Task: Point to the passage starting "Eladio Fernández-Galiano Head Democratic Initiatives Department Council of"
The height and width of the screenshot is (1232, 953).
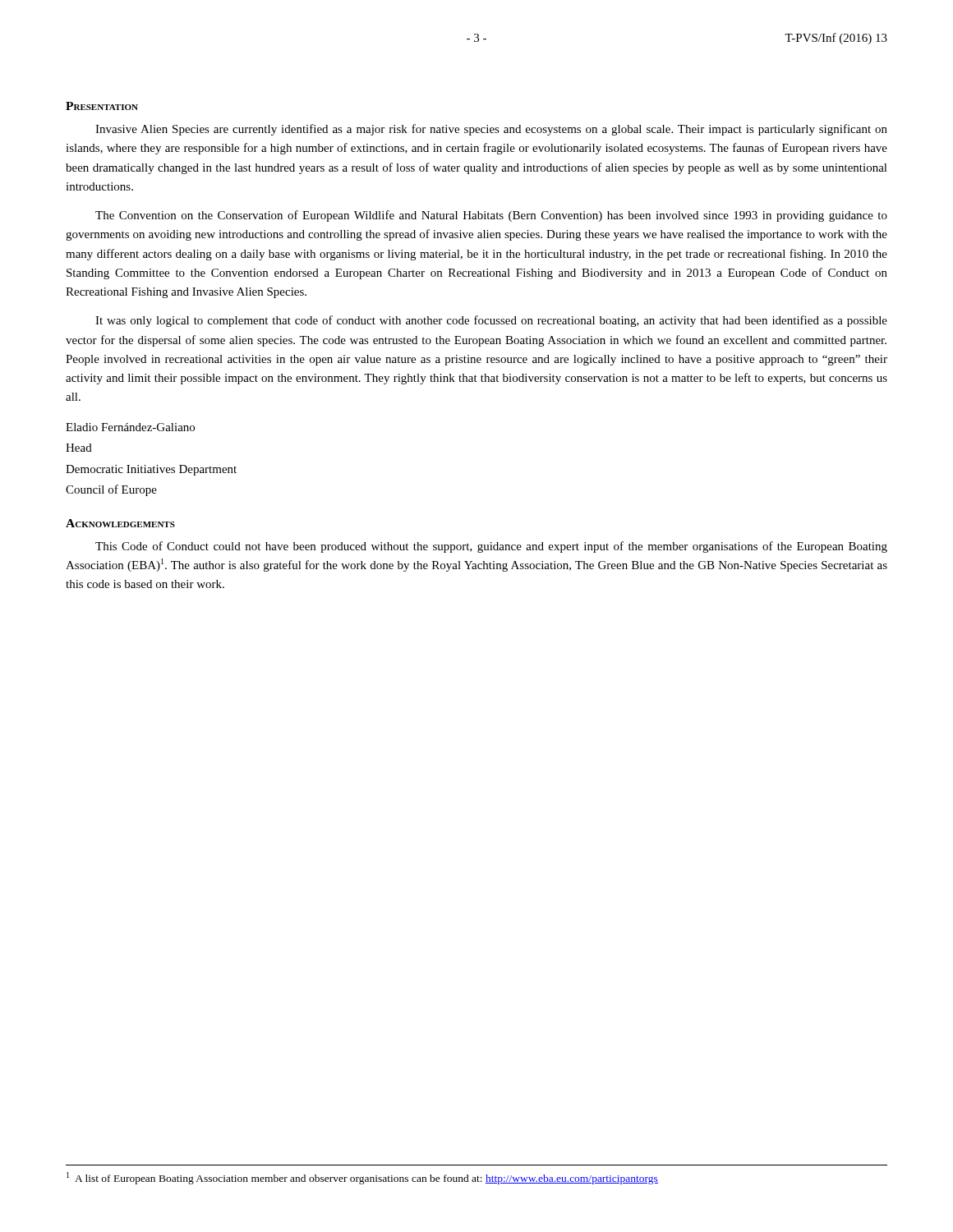Action: pos(151,458)
